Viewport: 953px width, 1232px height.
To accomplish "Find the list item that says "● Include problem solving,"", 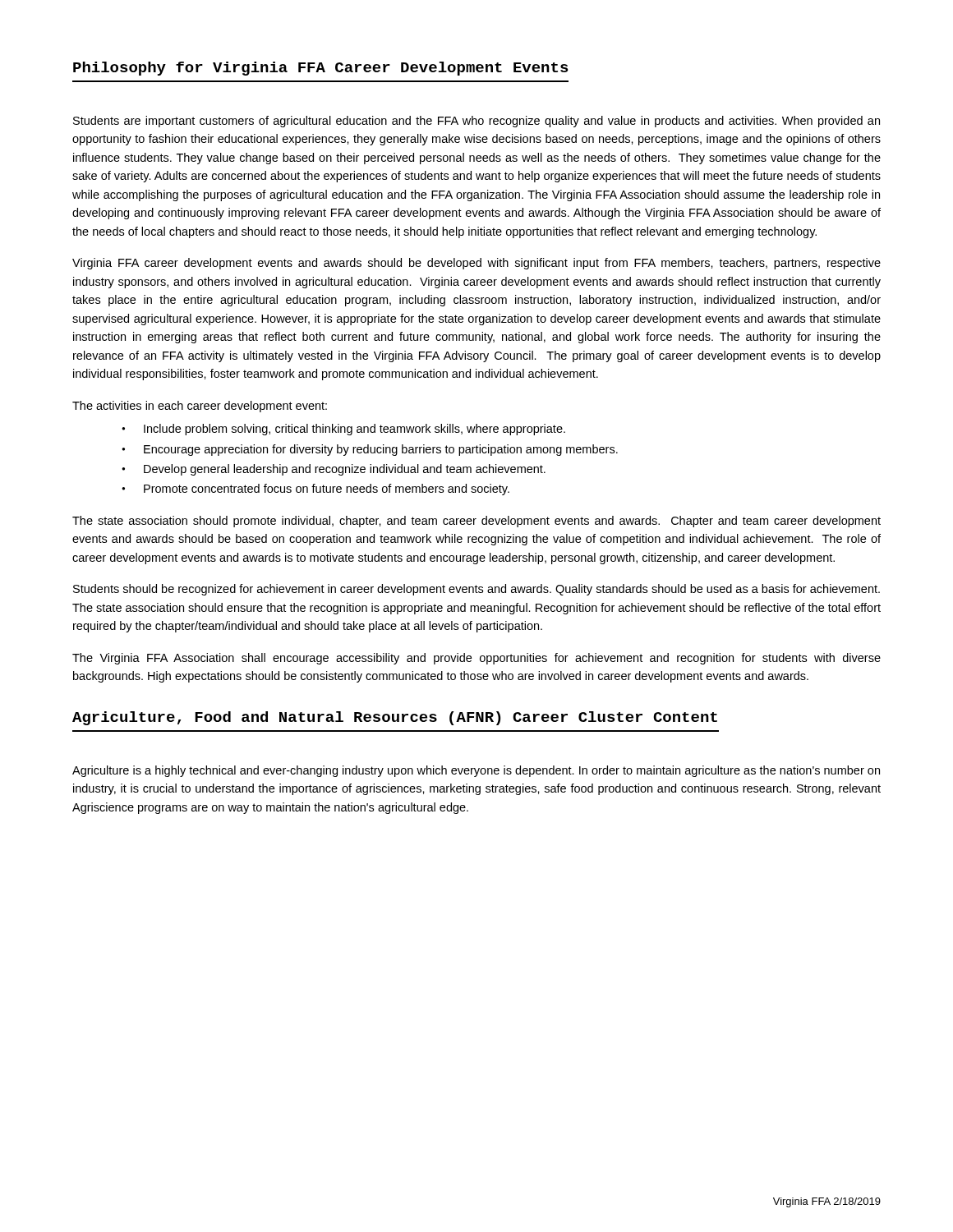I will point(501,429).
